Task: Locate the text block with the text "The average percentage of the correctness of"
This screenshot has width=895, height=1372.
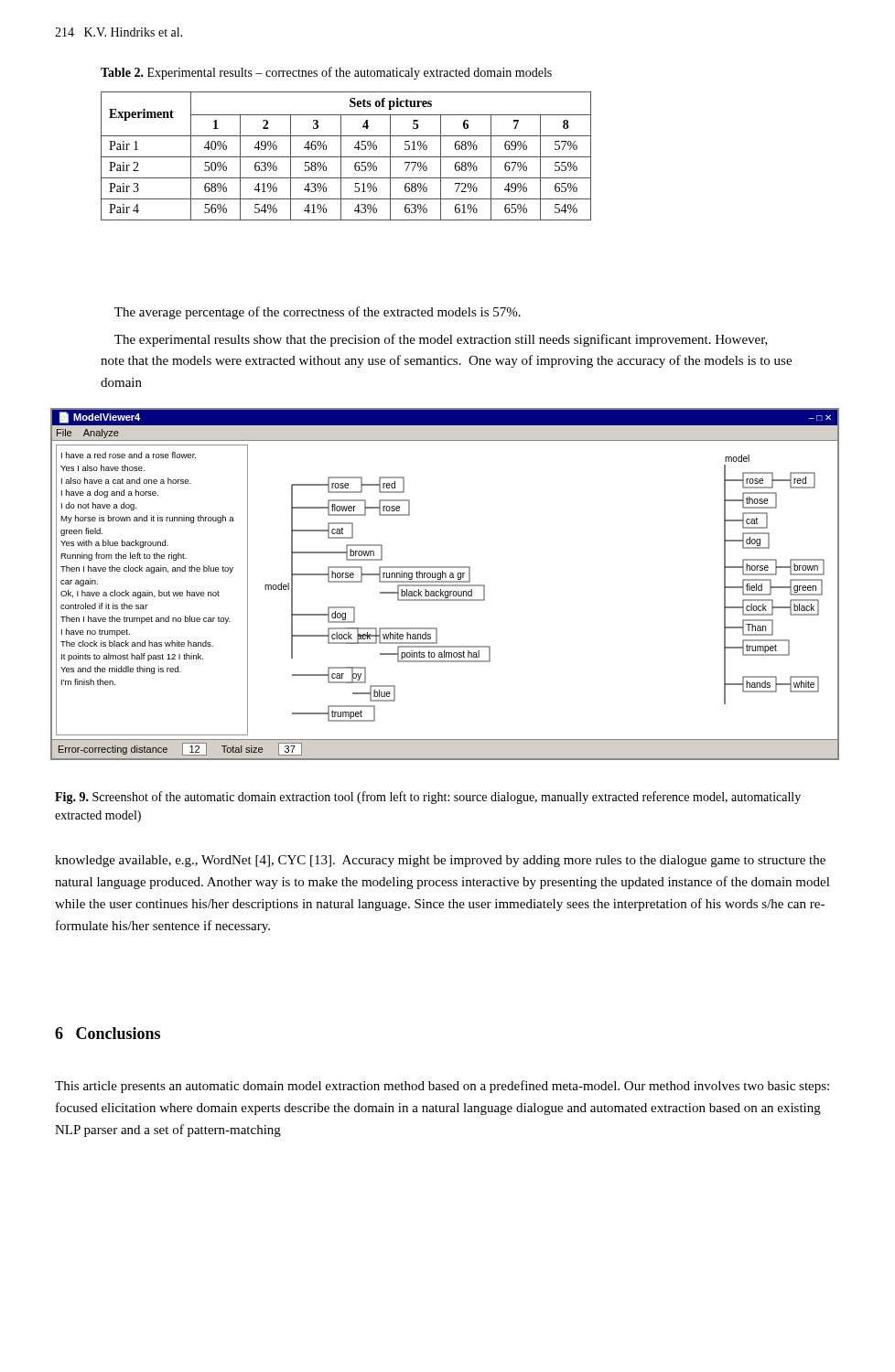Action: 311,312
